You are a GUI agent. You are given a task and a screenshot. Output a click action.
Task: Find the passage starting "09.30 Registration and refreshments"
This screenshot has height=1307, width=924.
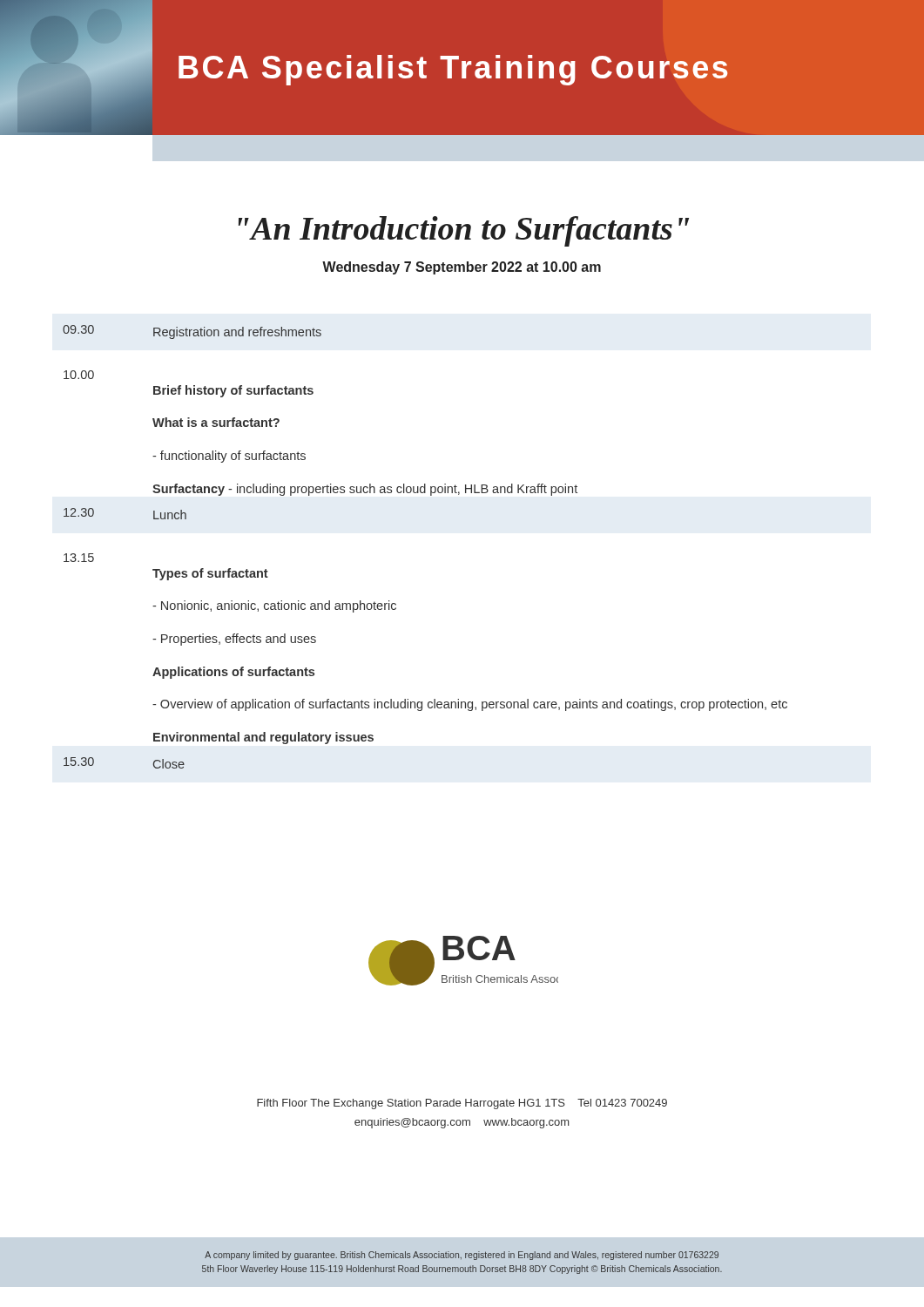(192, 332)
